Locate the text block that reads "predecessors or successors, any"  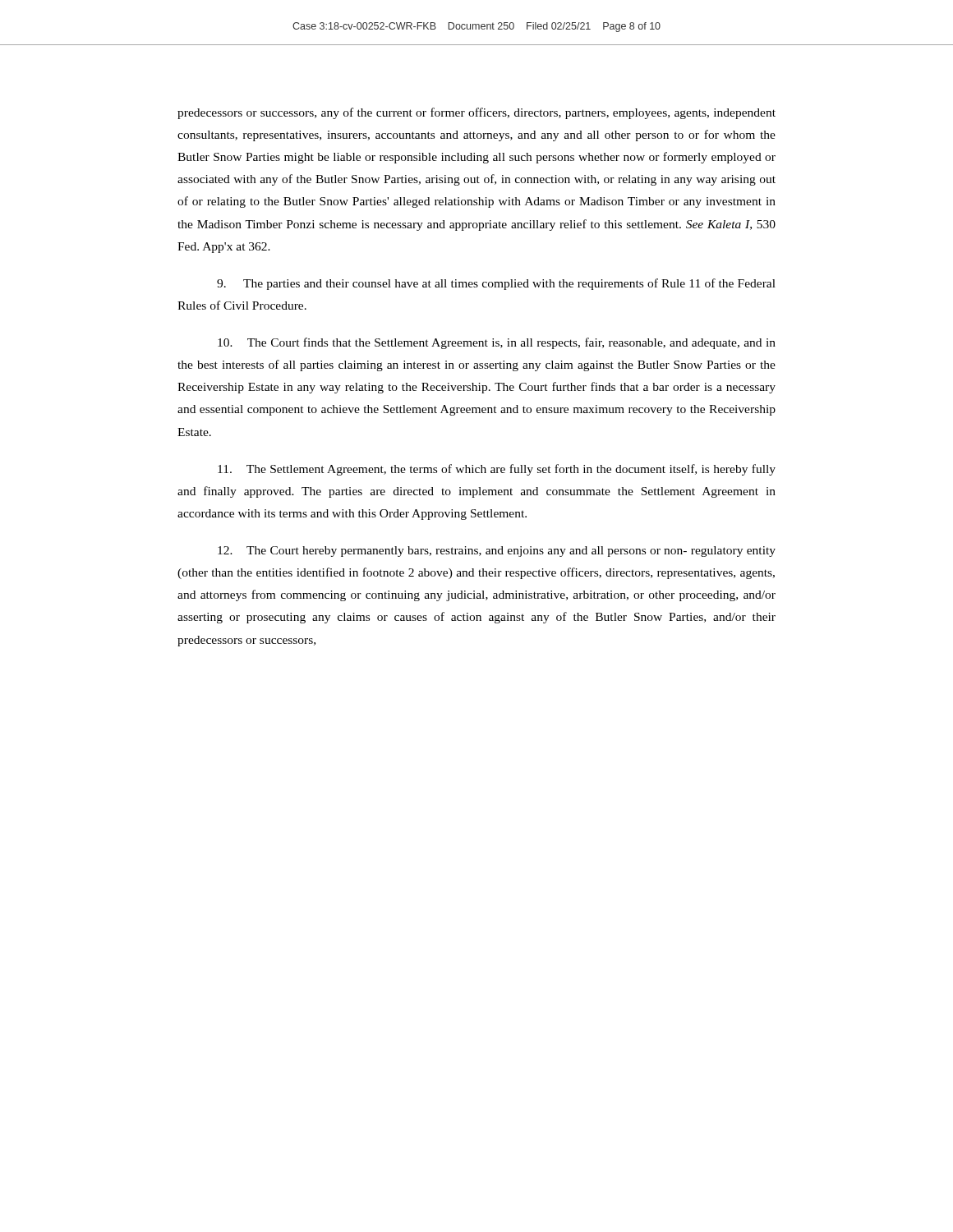click(x=476, y=179)
